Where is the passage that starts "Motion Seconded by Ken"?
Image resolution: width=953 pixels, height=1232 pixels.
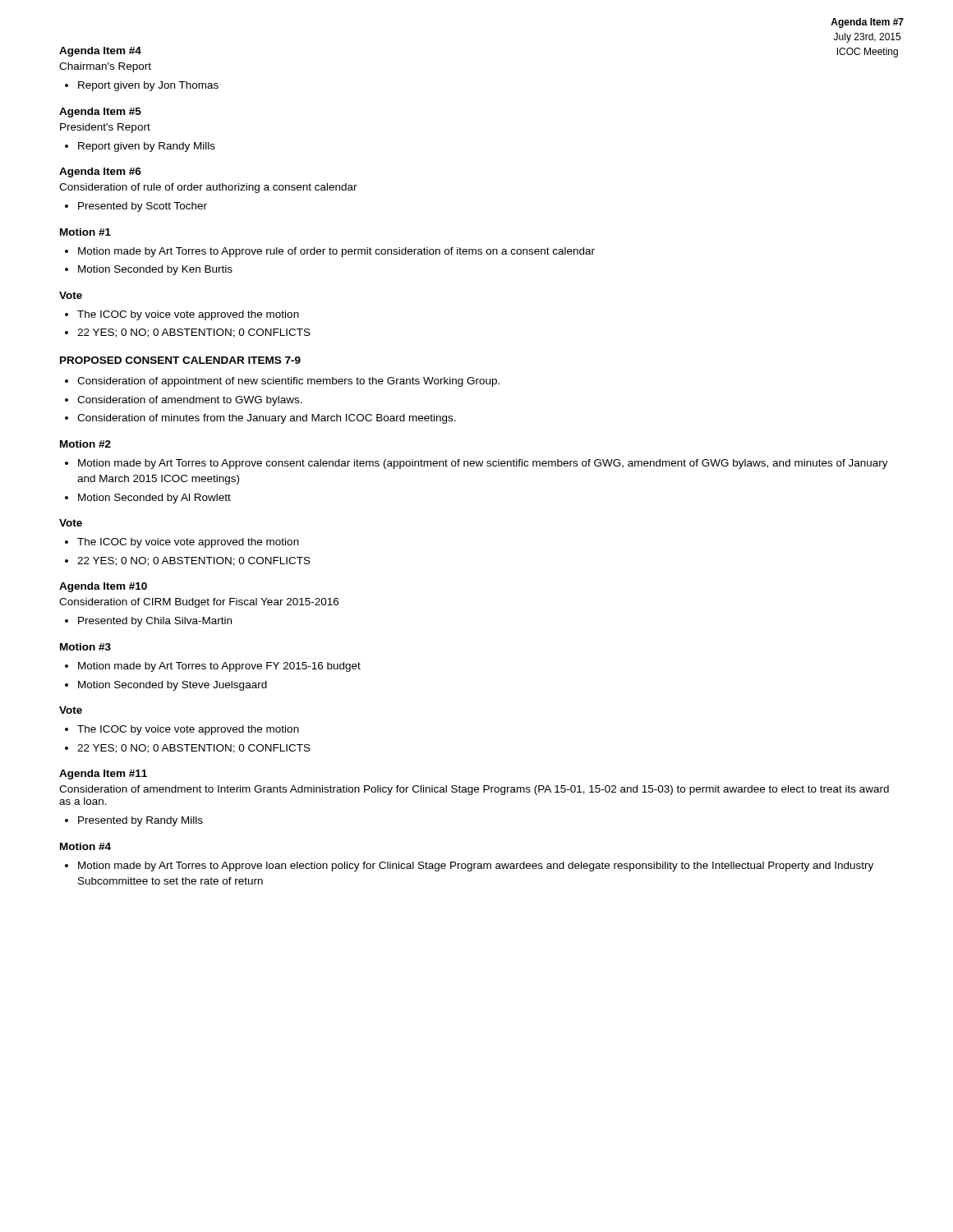tap(155, 269)
